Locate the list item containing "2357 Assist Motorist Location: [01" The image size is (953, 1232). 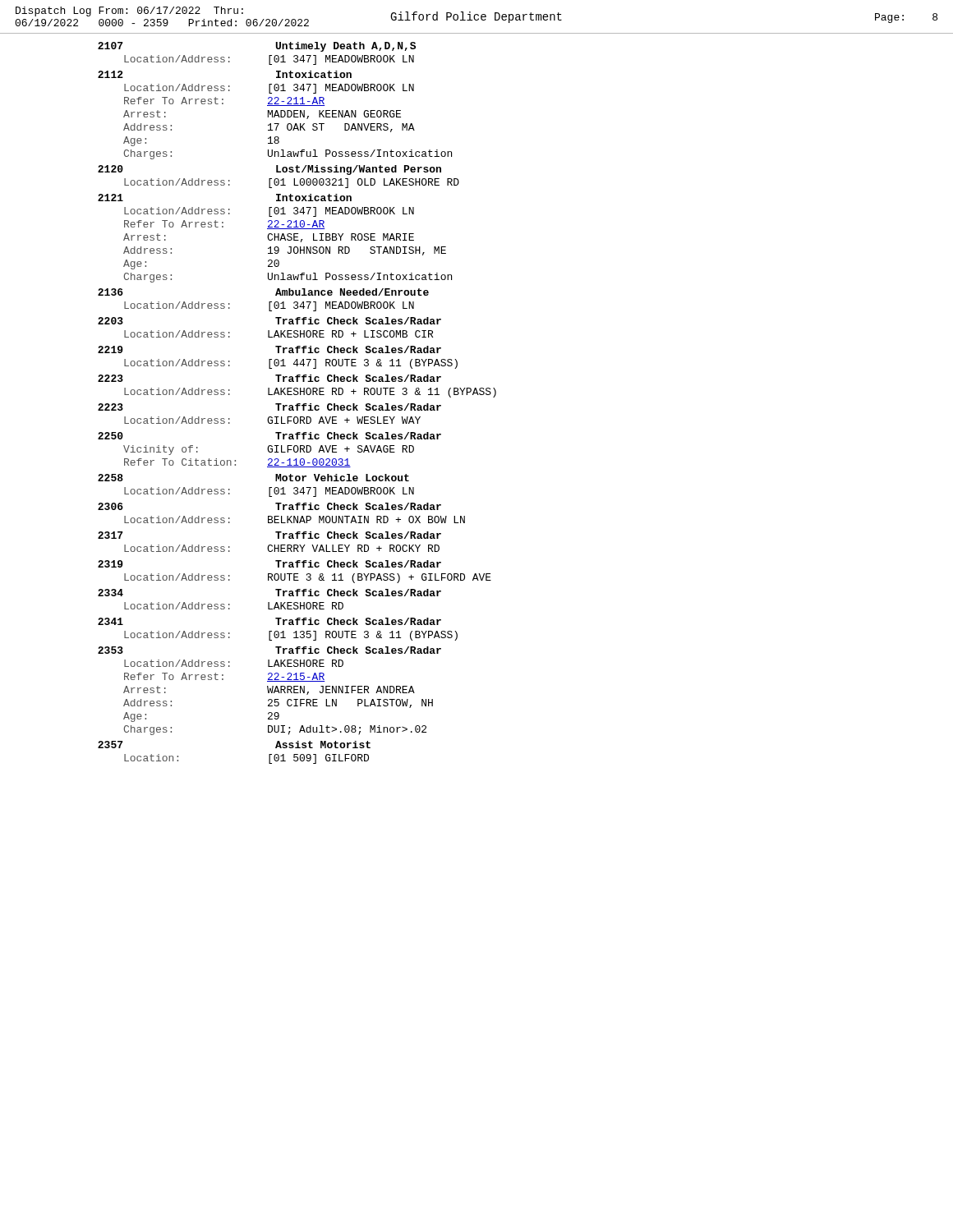[107, 745]
